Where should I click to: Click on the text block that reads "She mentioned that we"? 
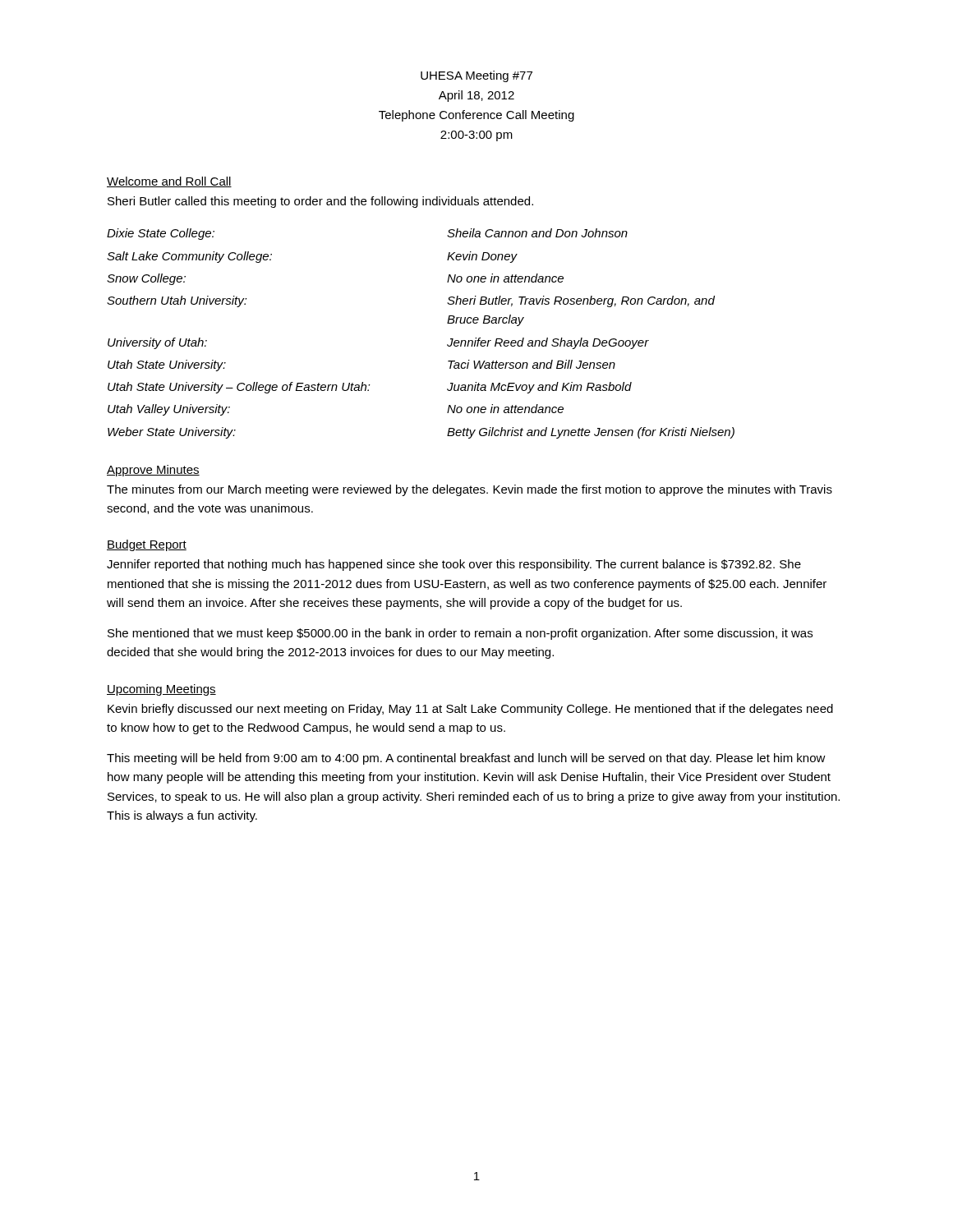(460, 642)
